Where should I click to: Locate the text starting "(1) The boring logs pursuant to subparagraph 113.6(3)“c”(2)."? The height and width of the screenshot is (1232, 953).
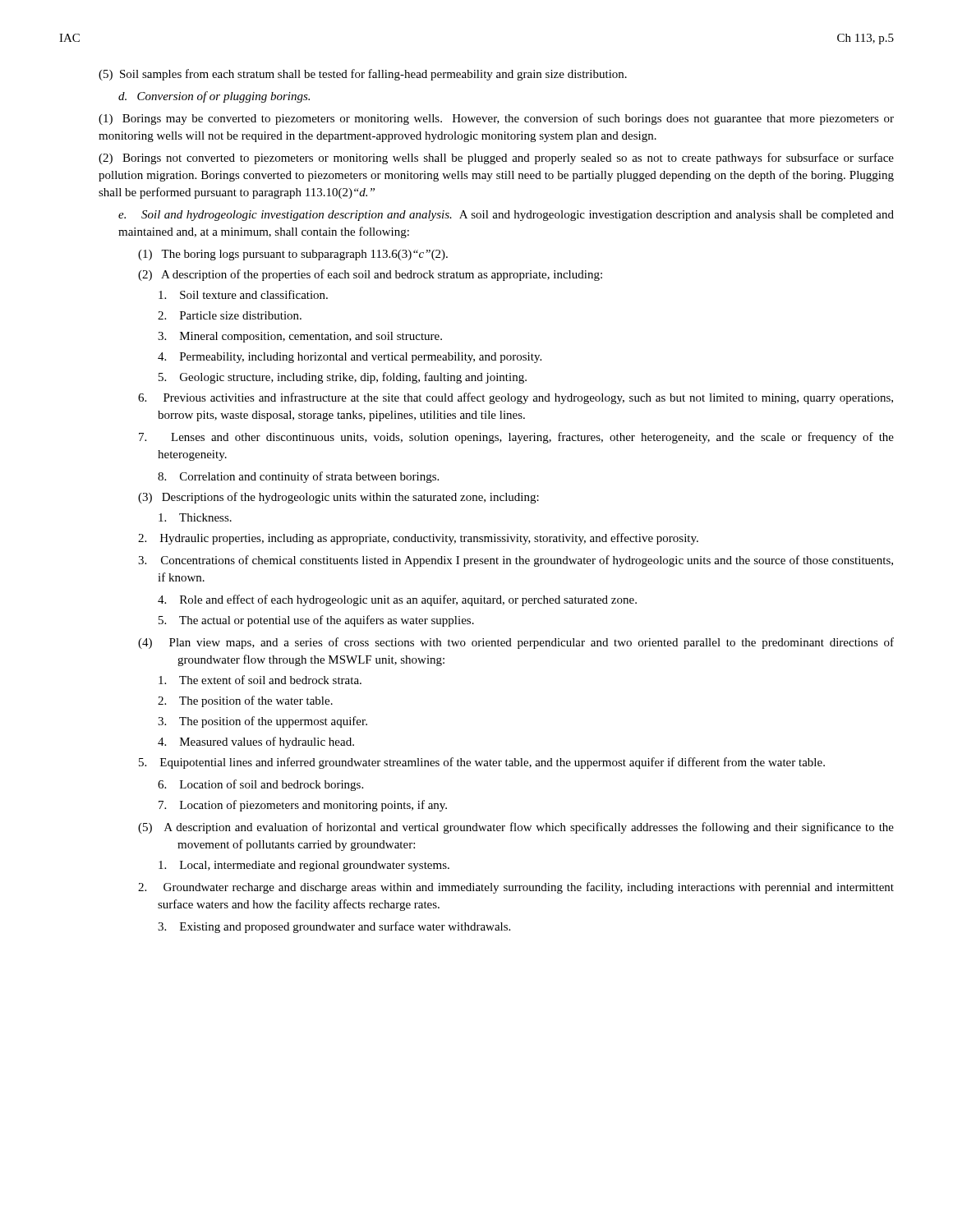[293, 254]
